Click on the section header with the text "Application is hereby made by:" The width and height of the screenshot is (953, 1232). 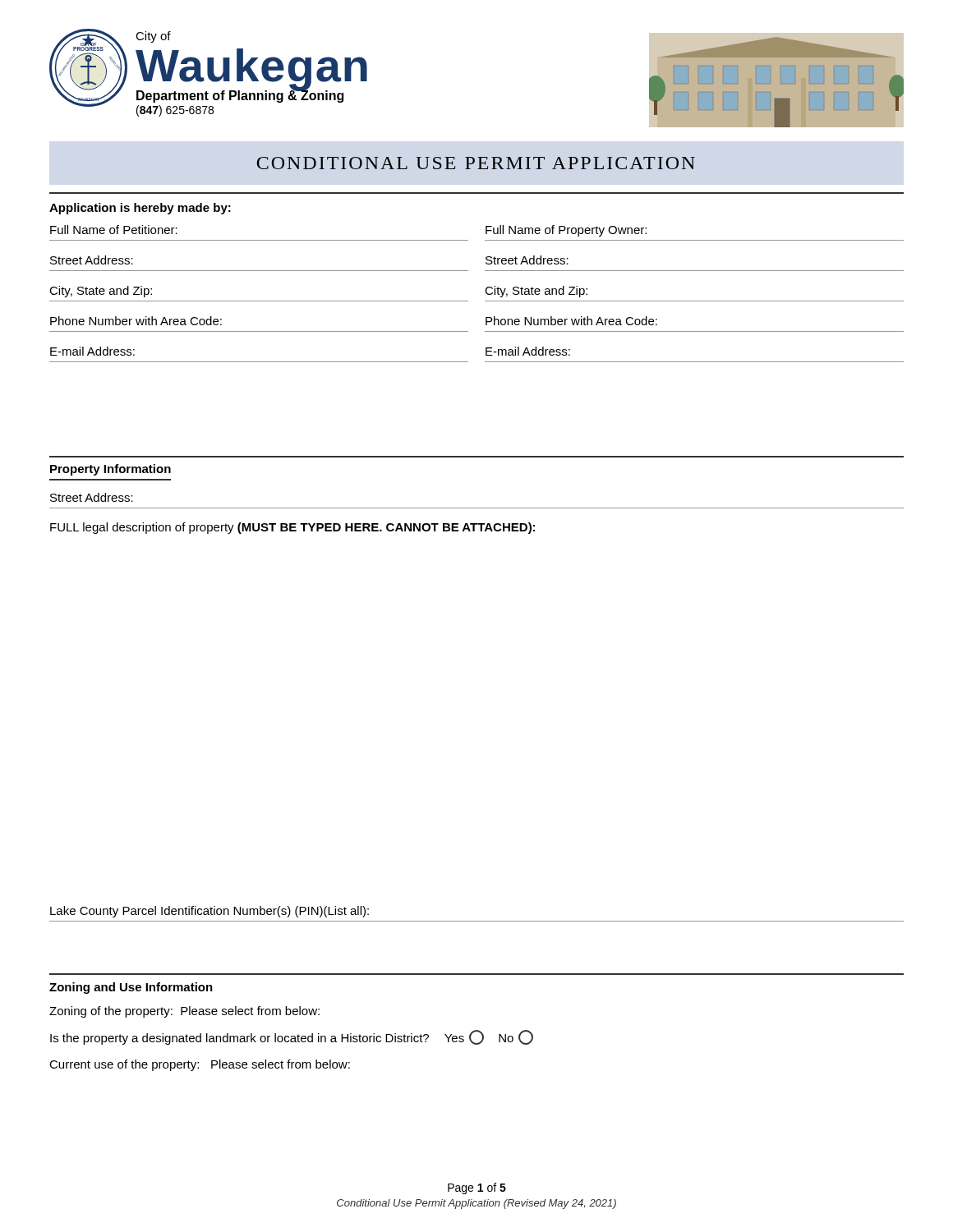[140, 207]
